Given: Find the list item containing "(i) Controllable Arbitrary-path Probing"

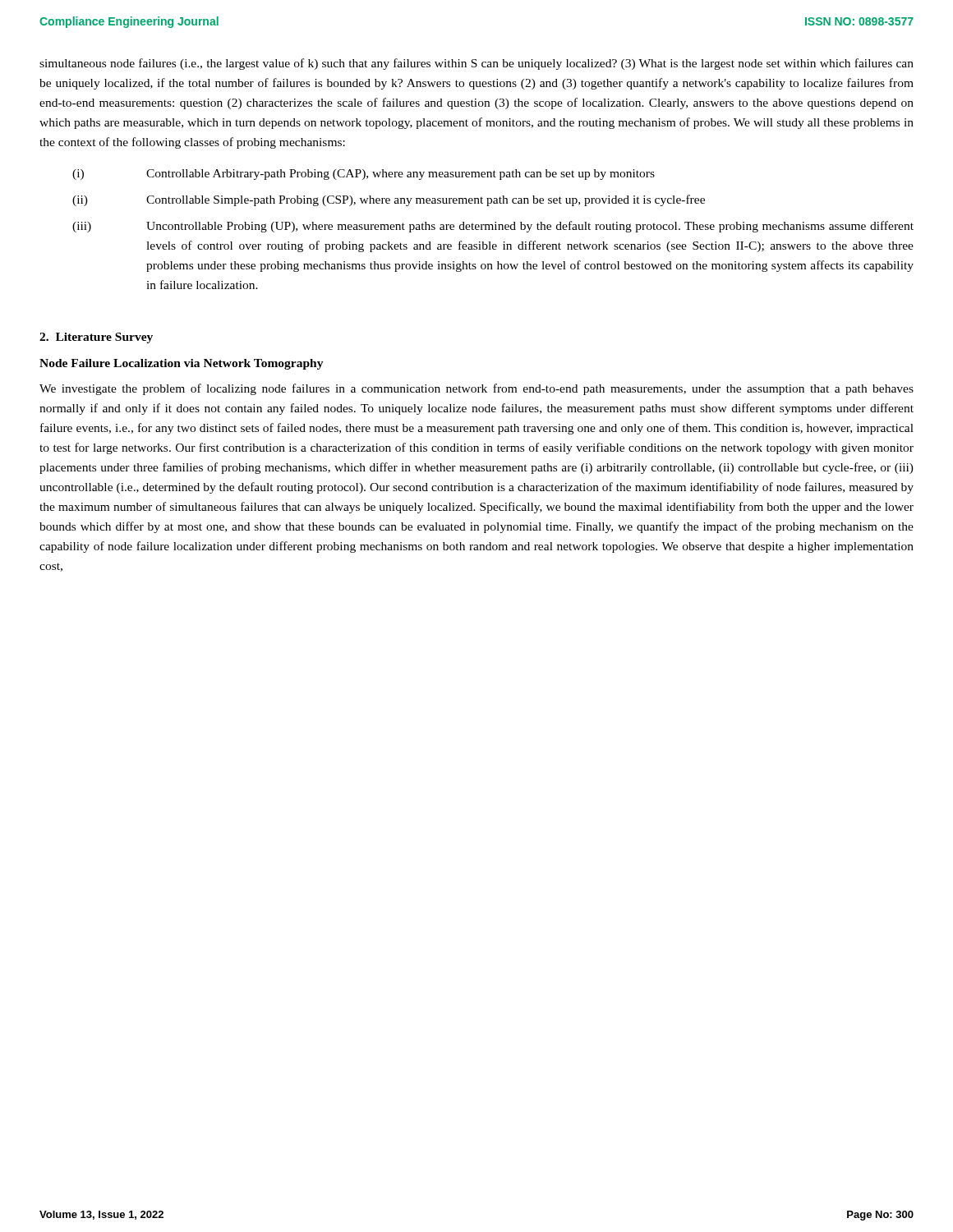Looking at the screenshot, I should (476, 173).
